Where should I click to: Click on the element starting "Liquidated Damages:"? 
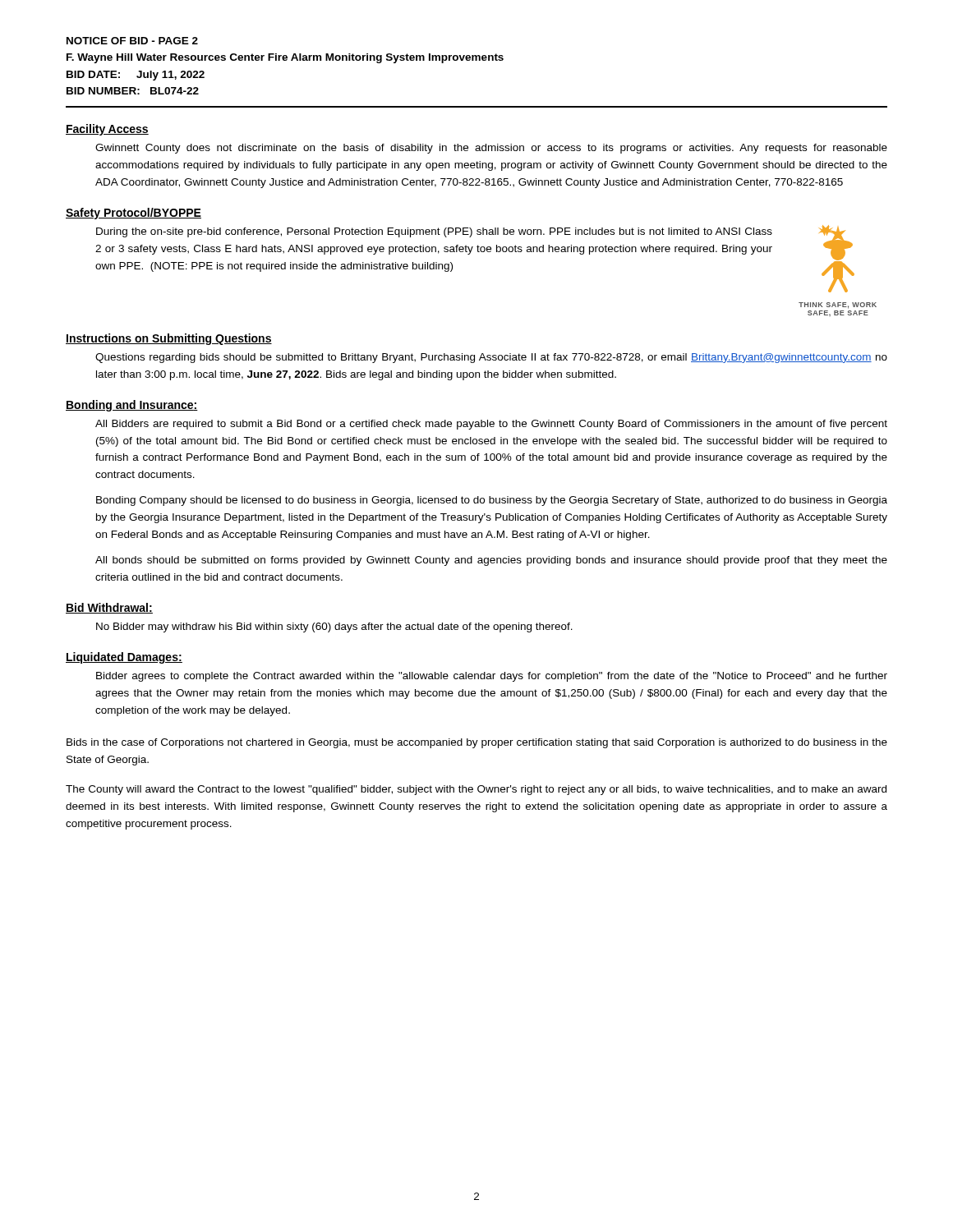(x=124, y=657)
